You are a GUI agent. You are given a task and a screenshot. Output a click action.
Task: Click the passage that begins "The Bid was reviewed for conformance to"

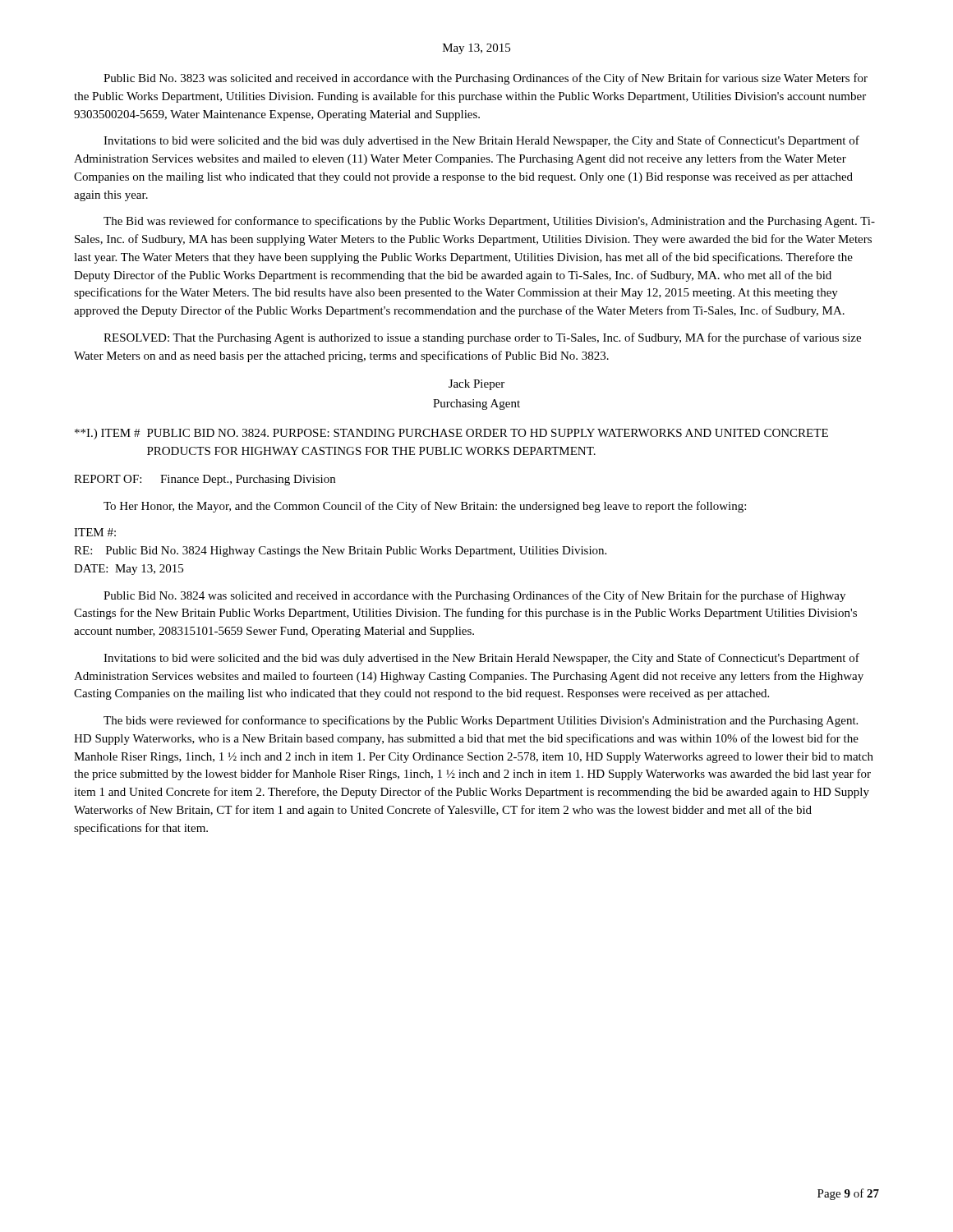[476, 266]
